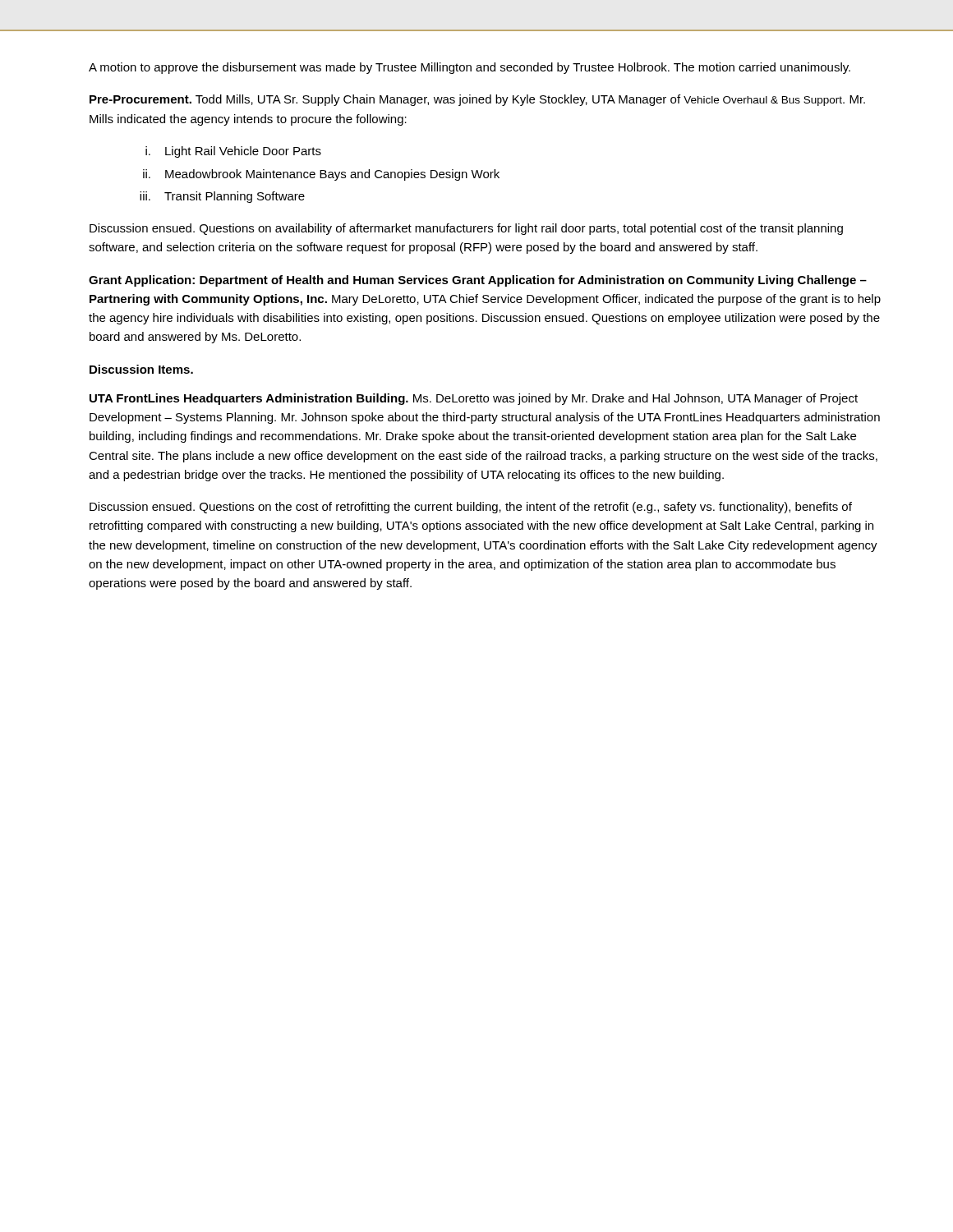This screenshot has height=1232, width=953.
Task: Find the region starting "i. Light Rail"
Action: click(x=233, y=152)
